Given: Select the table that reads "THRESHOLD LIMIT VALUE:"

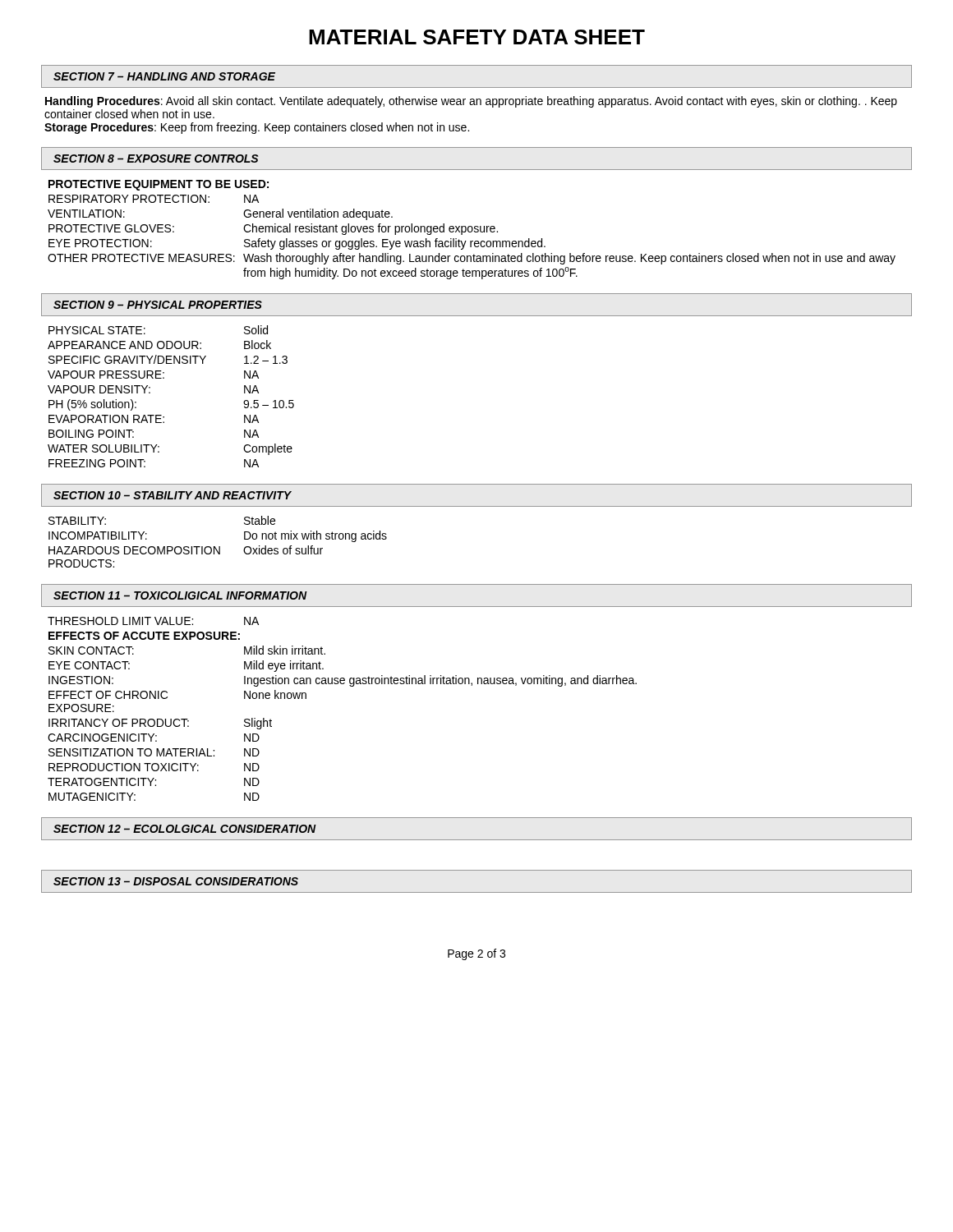Looking at the screenshot, I should 476,709.
